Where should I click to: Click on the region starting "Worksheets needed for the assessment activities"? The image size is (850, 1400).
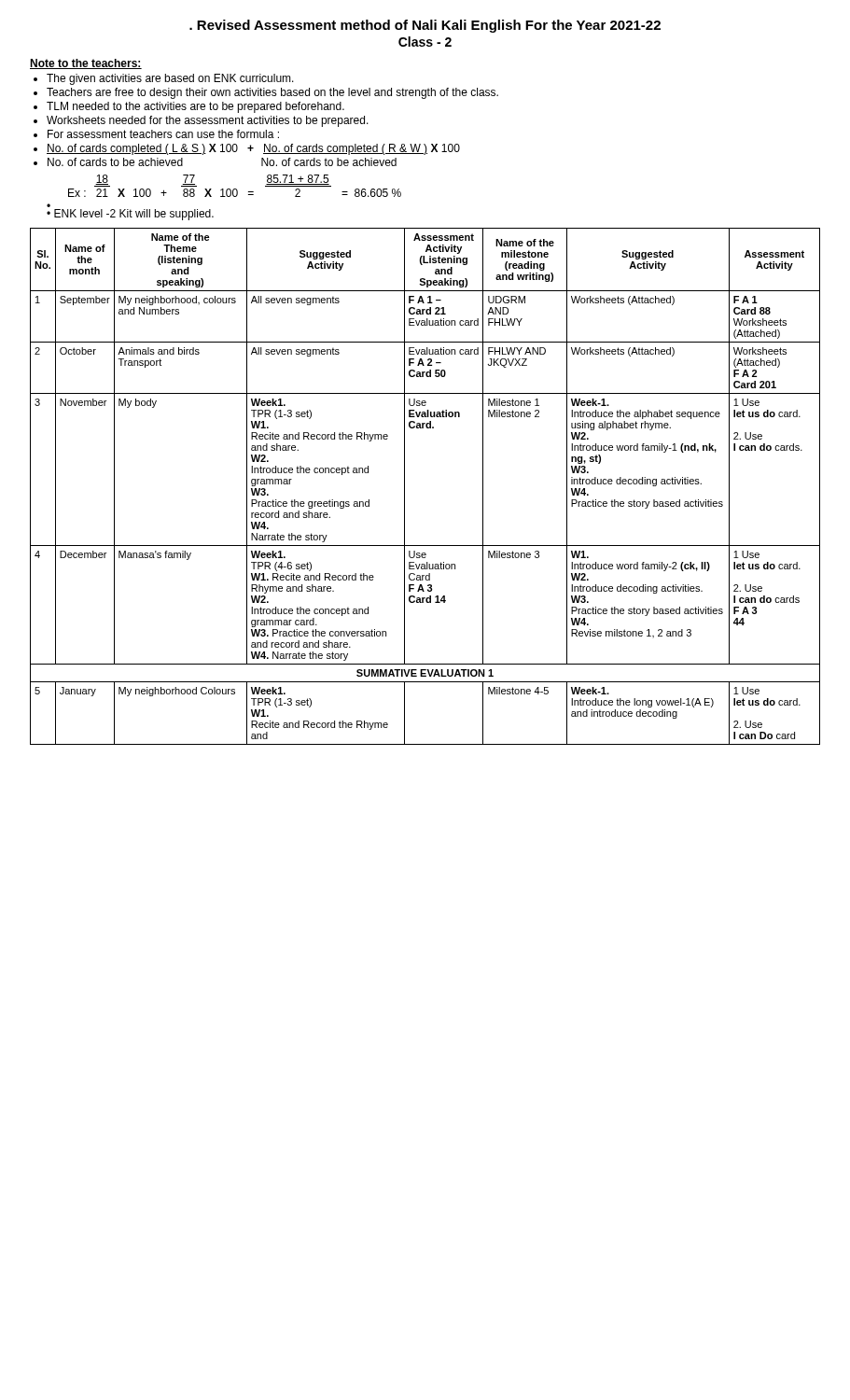click(x=208, y=121)
